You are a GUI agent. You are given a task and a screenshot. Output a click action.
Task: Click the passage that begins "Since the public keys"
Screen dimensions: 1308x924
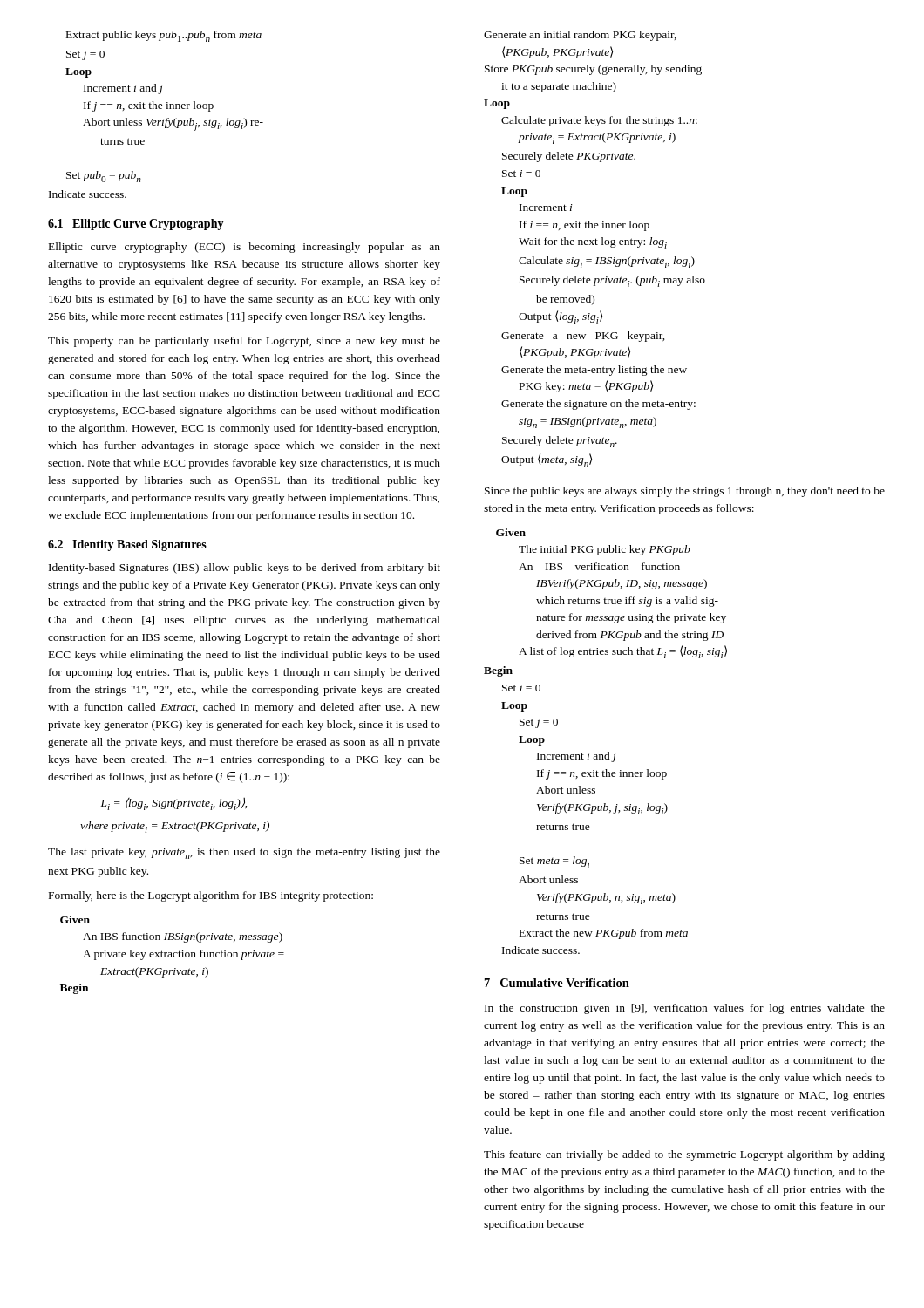click(x=684, y=499)
